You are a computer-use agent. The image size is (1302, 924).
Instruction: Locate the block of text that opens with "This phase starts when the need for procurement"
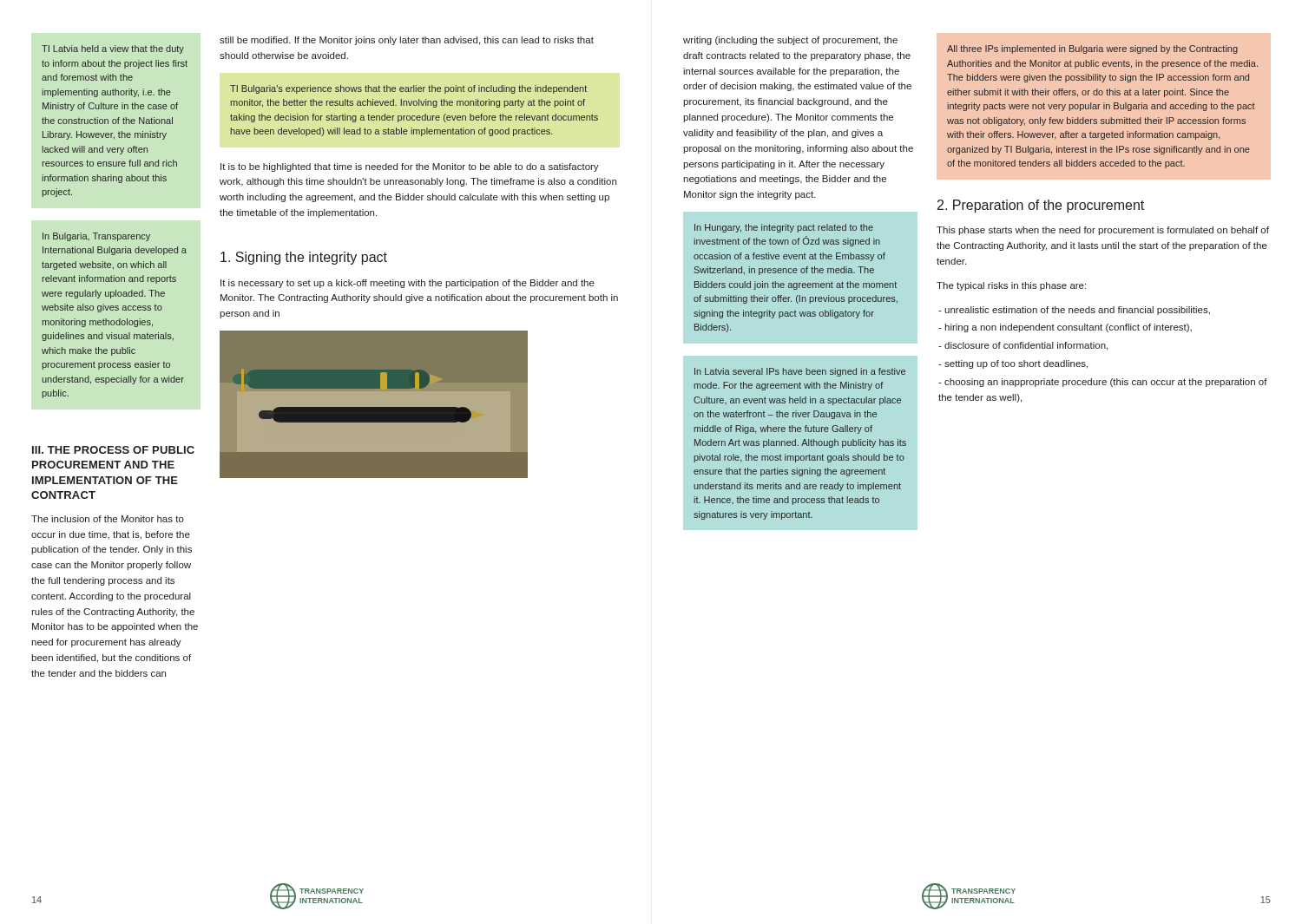pyautogui.click(x=1104, y=246)
